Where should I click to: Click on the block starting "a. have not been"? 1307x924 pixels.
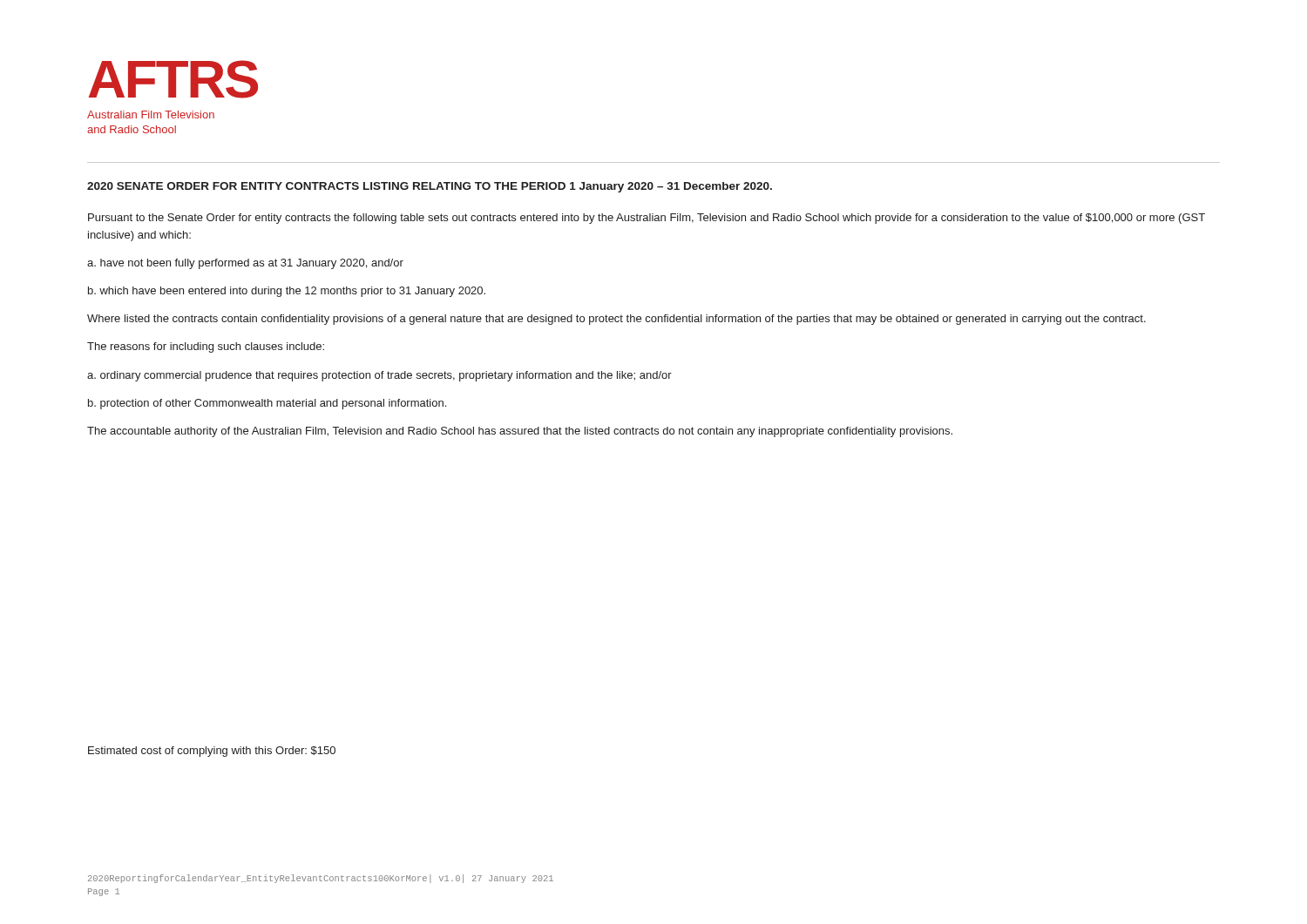(245, 263)
